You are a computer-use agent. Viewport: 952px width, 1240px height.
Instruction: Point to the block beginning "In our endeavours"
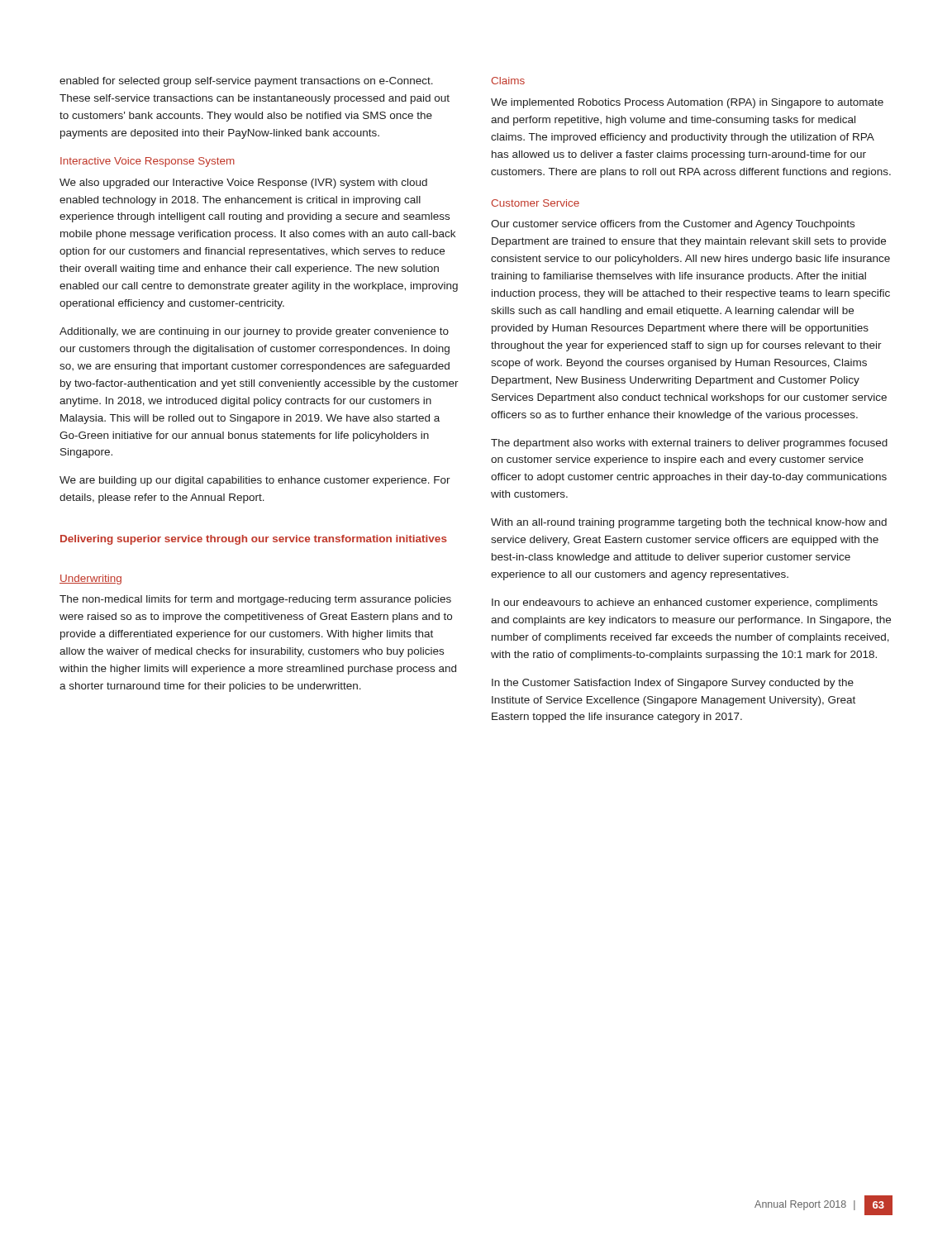pyautogui.click(x=692, y=629)
